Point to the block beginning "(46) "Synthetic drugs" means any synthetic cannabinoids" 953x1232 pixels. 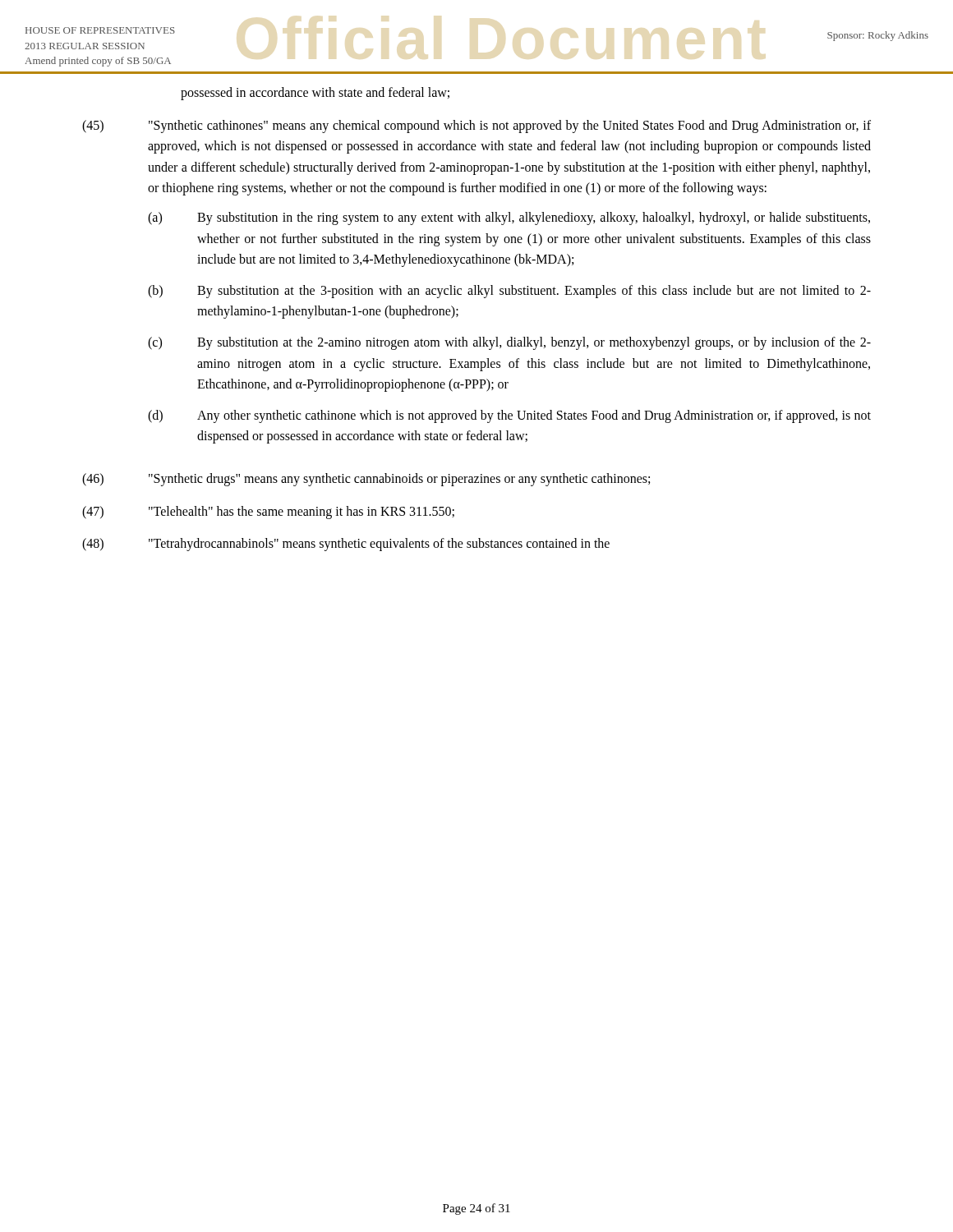pyautogui.click(x=476, y=479)
